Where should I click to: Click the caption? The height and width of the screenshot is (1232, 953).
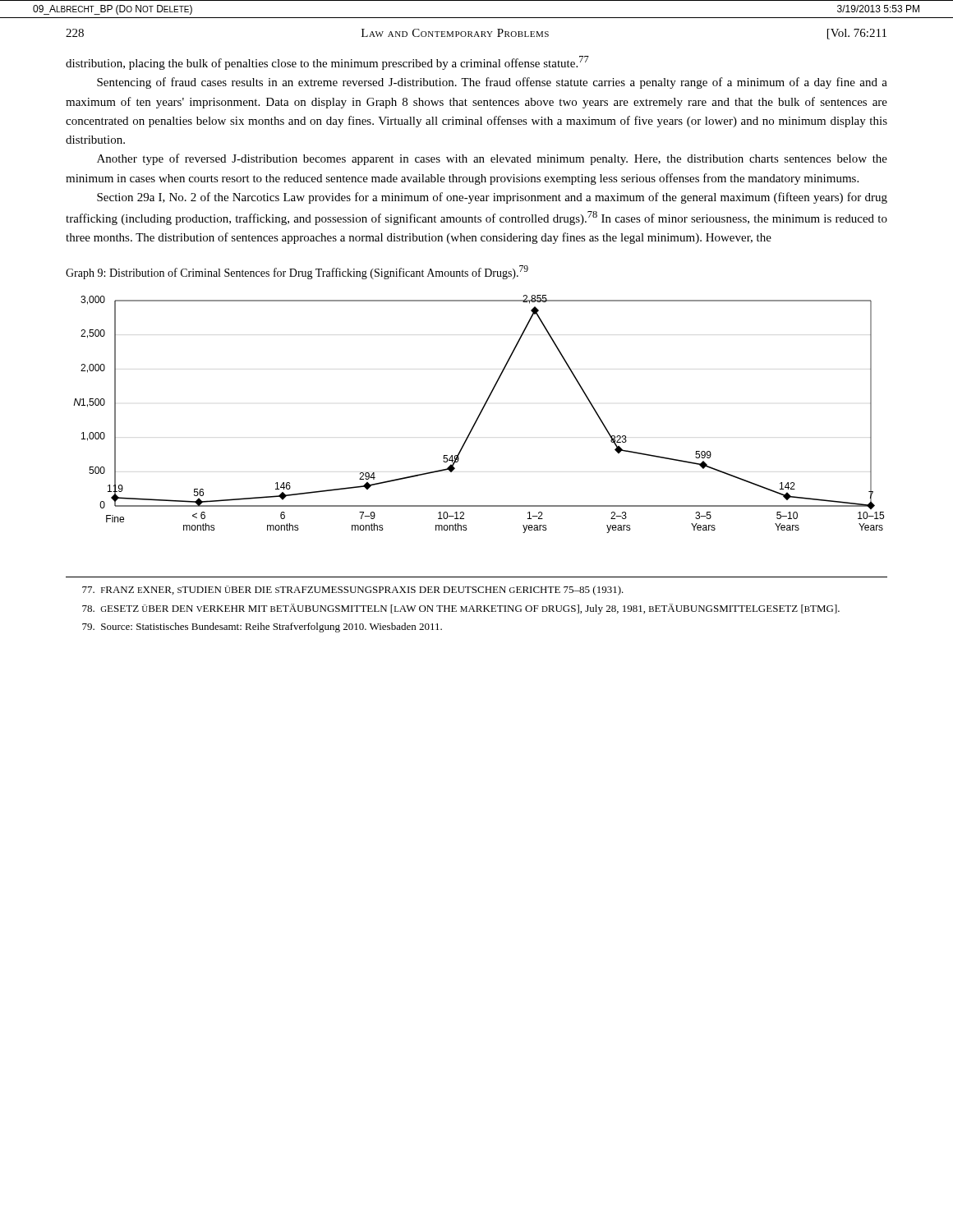click(297, 271)
